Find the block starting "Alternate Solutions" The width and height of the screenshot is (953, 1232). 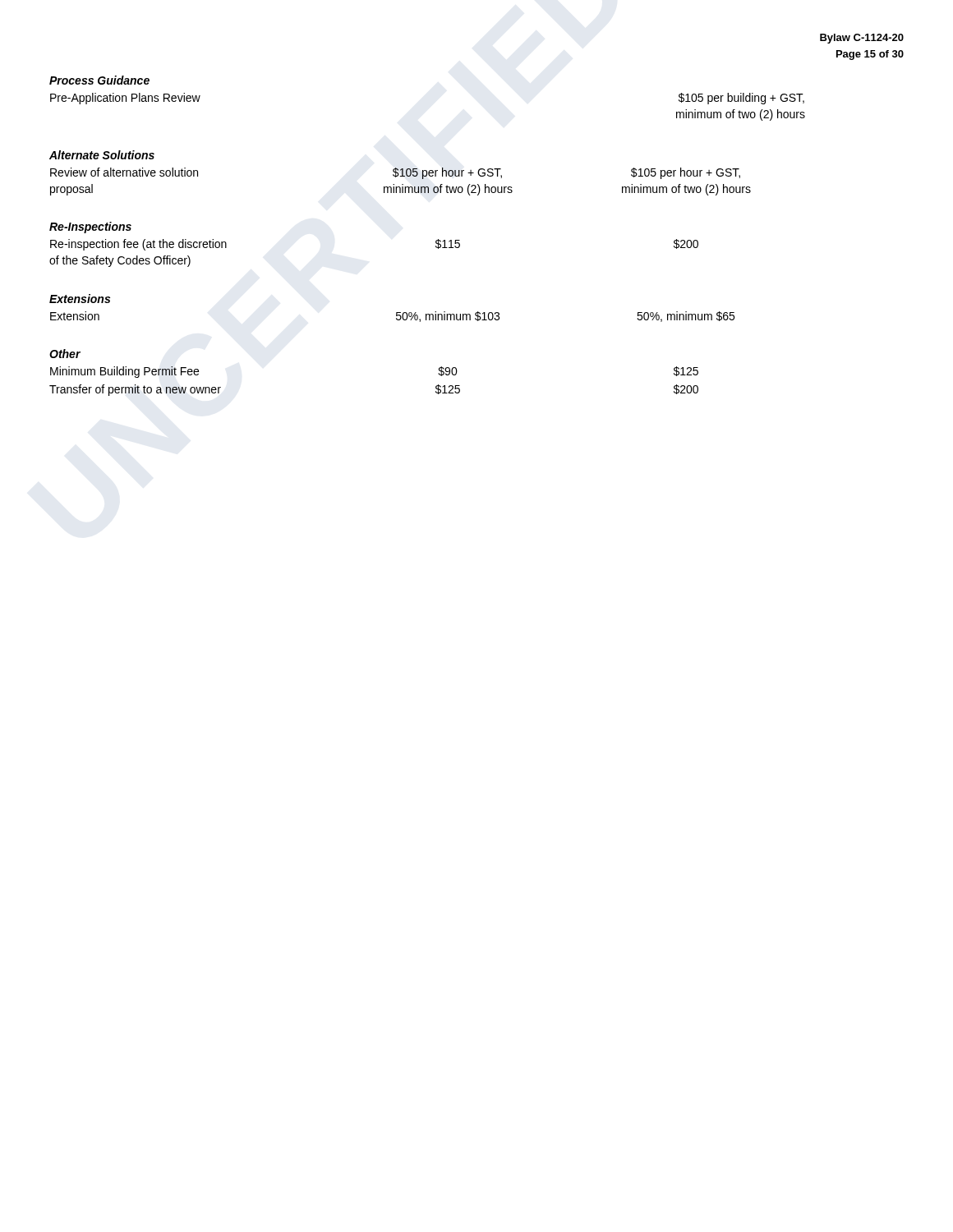[102, 155]
